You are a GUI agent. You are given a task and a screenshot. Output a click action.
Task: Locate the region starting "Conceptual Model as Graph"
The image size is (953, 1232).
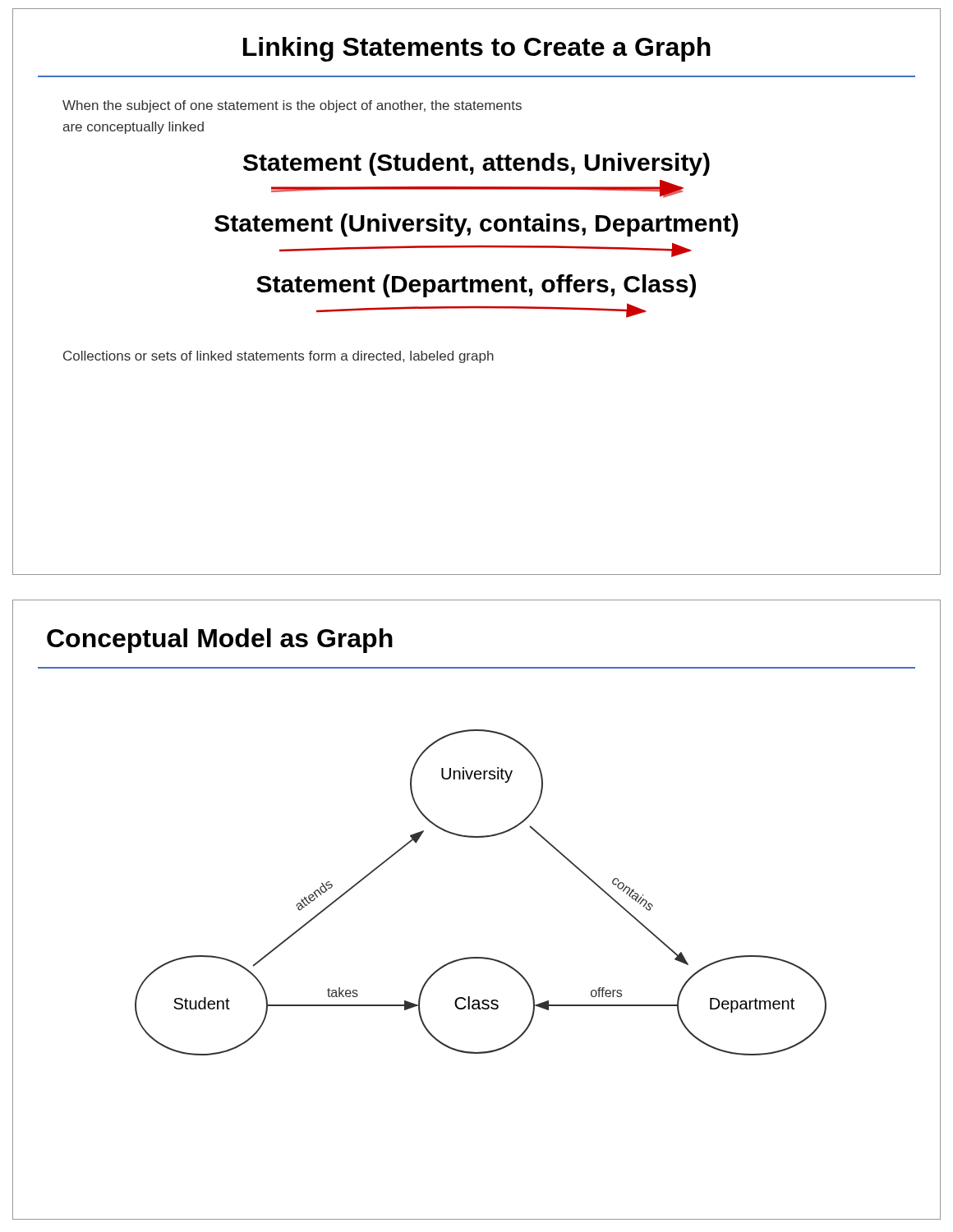[220, 638]
